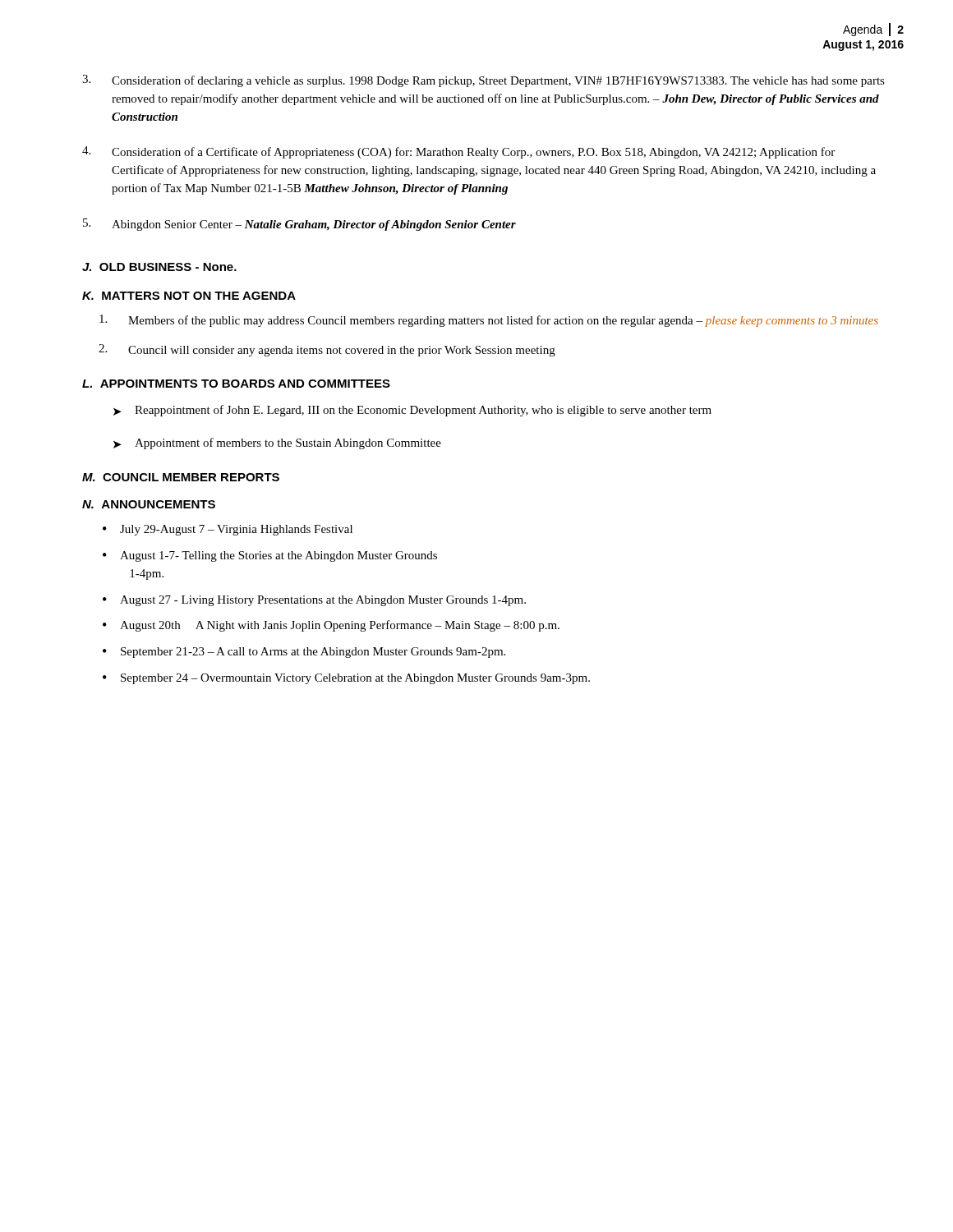The width and height of the screenshot is (953, 1232).
Task: Click the passage that begins "Members of the public may address Council"
Action: pyautogui.click(x=493, y=321)
